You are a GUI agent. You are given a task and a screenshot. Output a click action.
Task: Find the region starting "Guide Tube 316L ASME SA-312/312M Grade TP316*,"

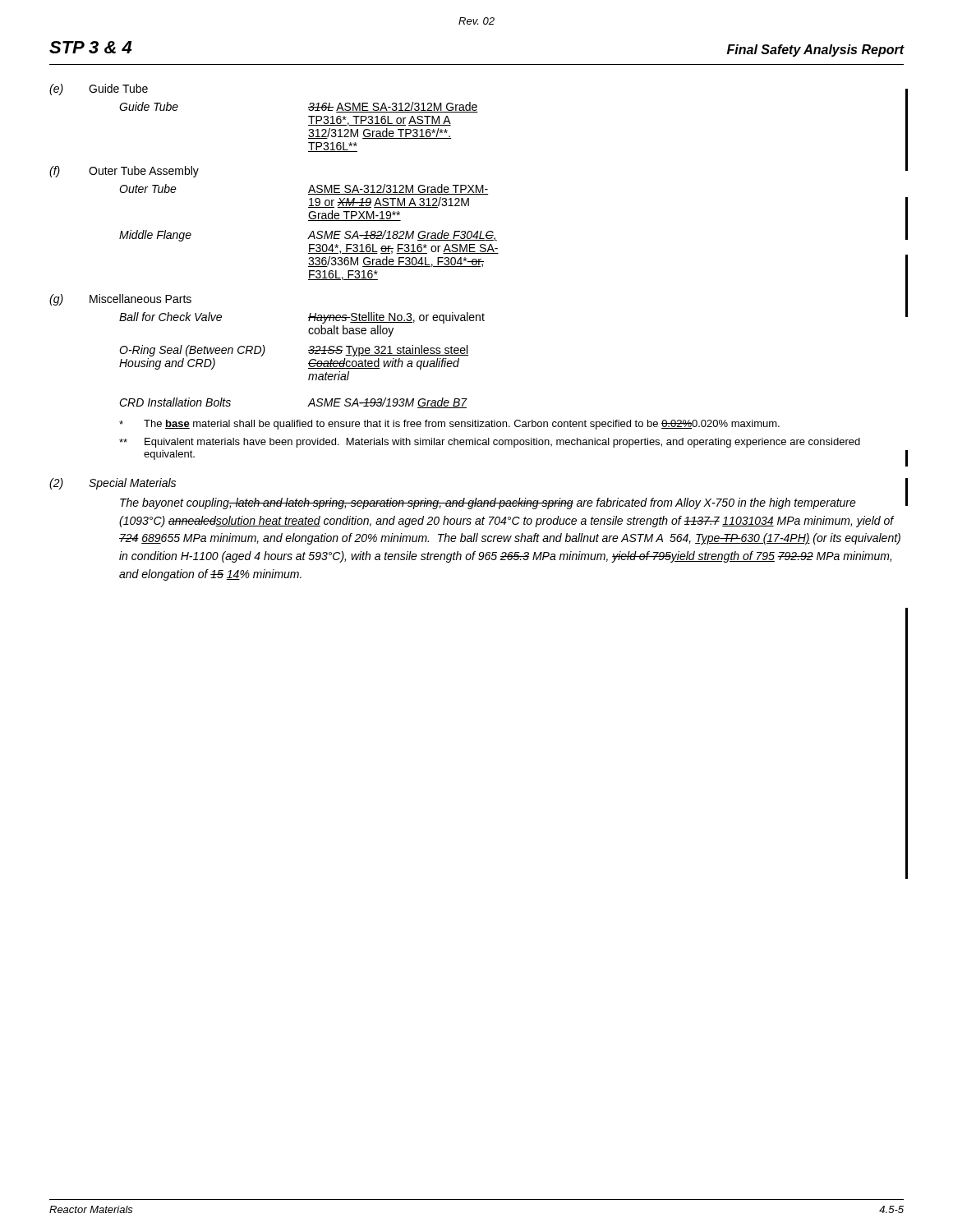(x=138, y=107)
